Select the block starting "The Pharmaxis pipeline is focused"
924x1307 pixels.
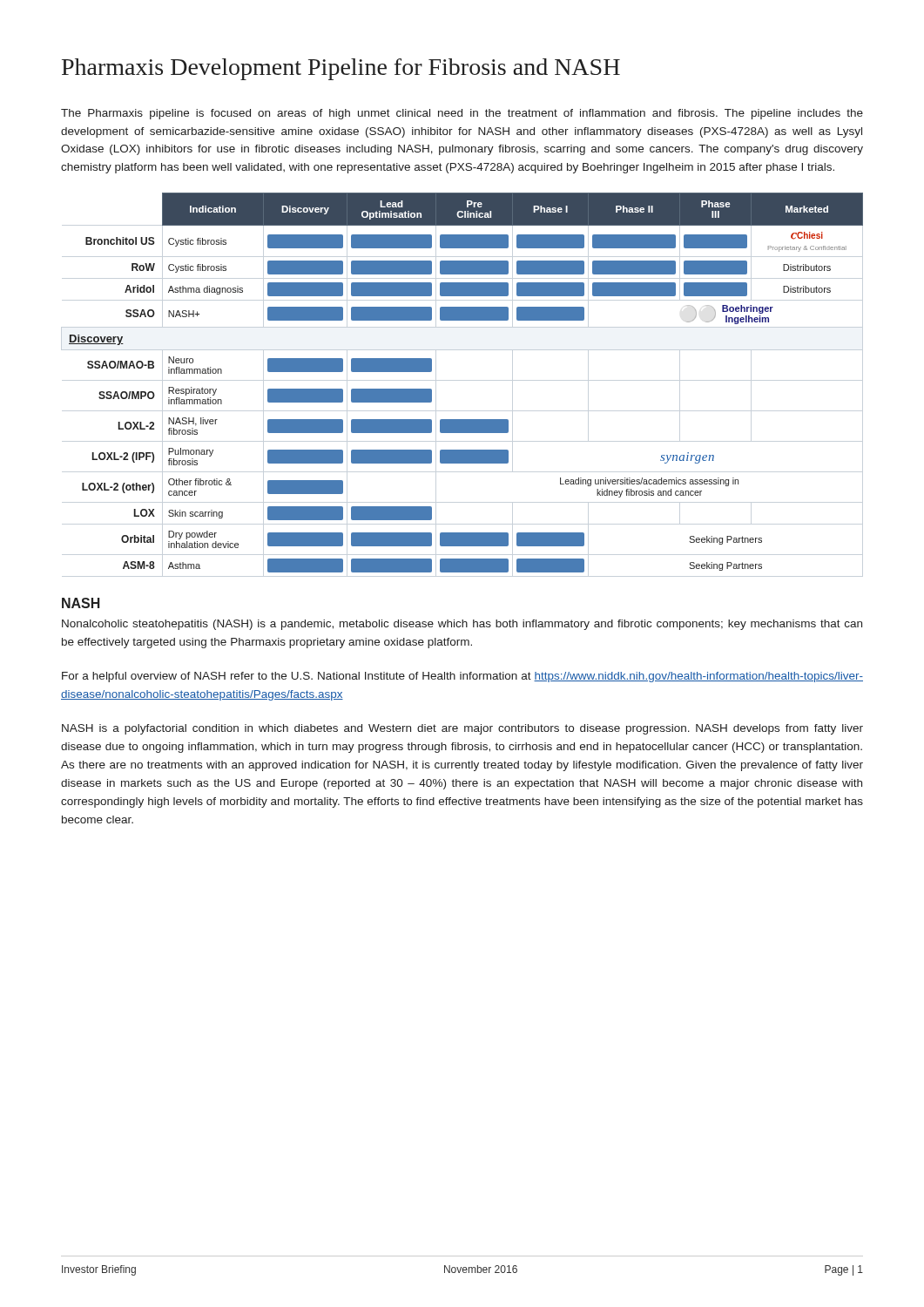[x=462, y=140]
